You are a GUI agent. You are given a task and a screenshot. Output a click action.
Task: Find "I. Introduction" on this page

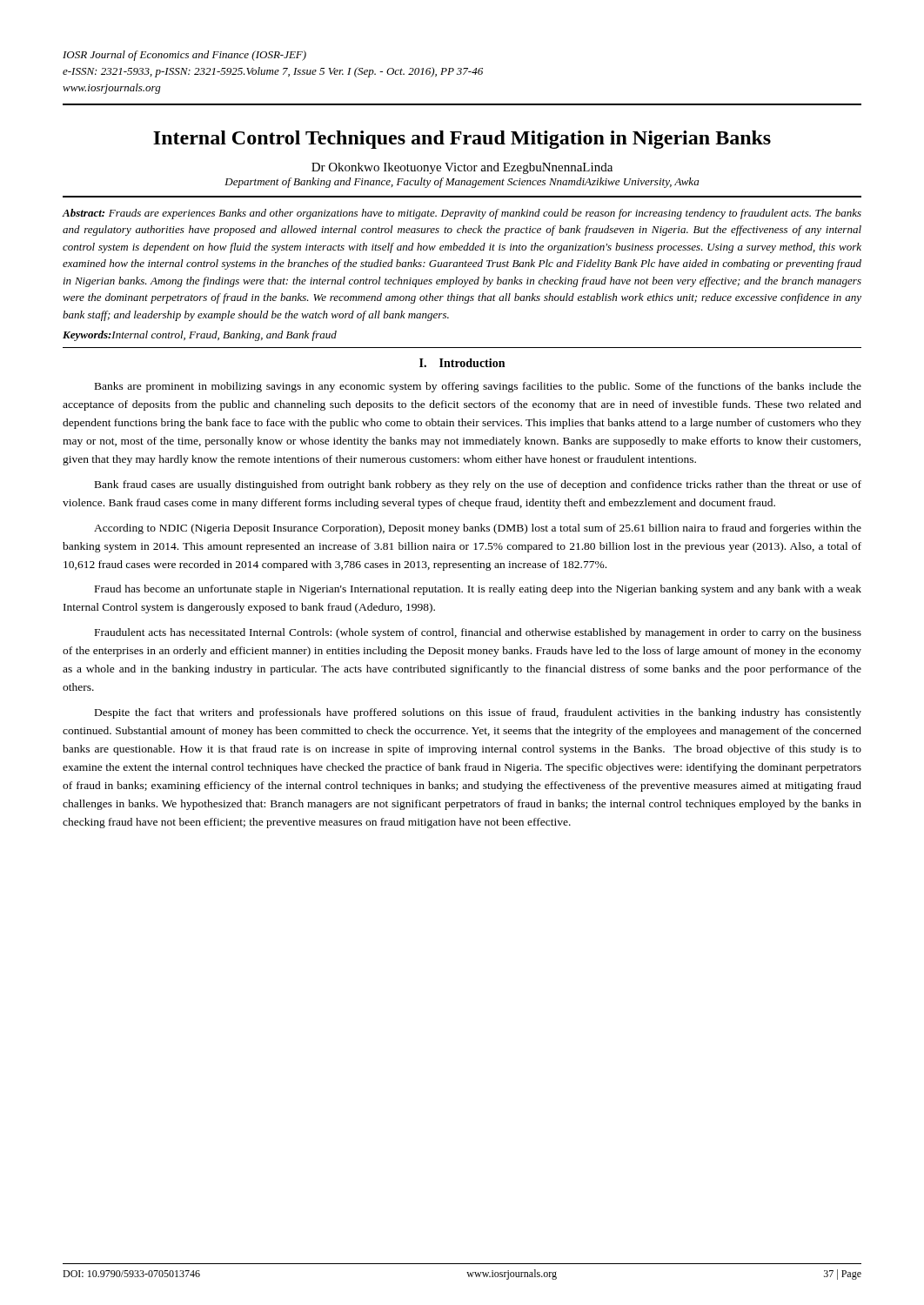(x=462, y=363)
